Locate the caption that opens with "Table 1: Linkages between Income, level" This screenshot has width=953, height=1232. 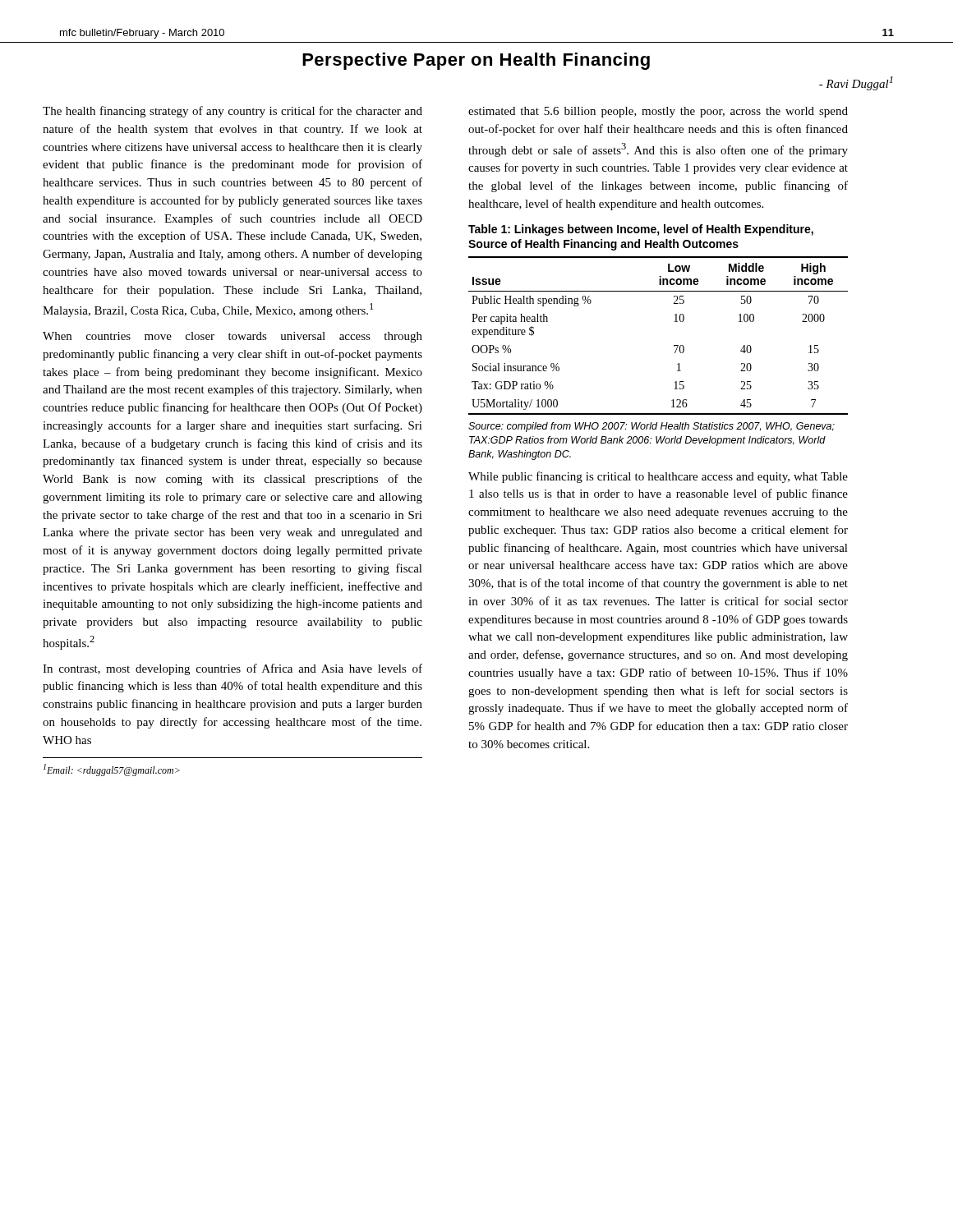pyautogui.click(x=641, y=236)
